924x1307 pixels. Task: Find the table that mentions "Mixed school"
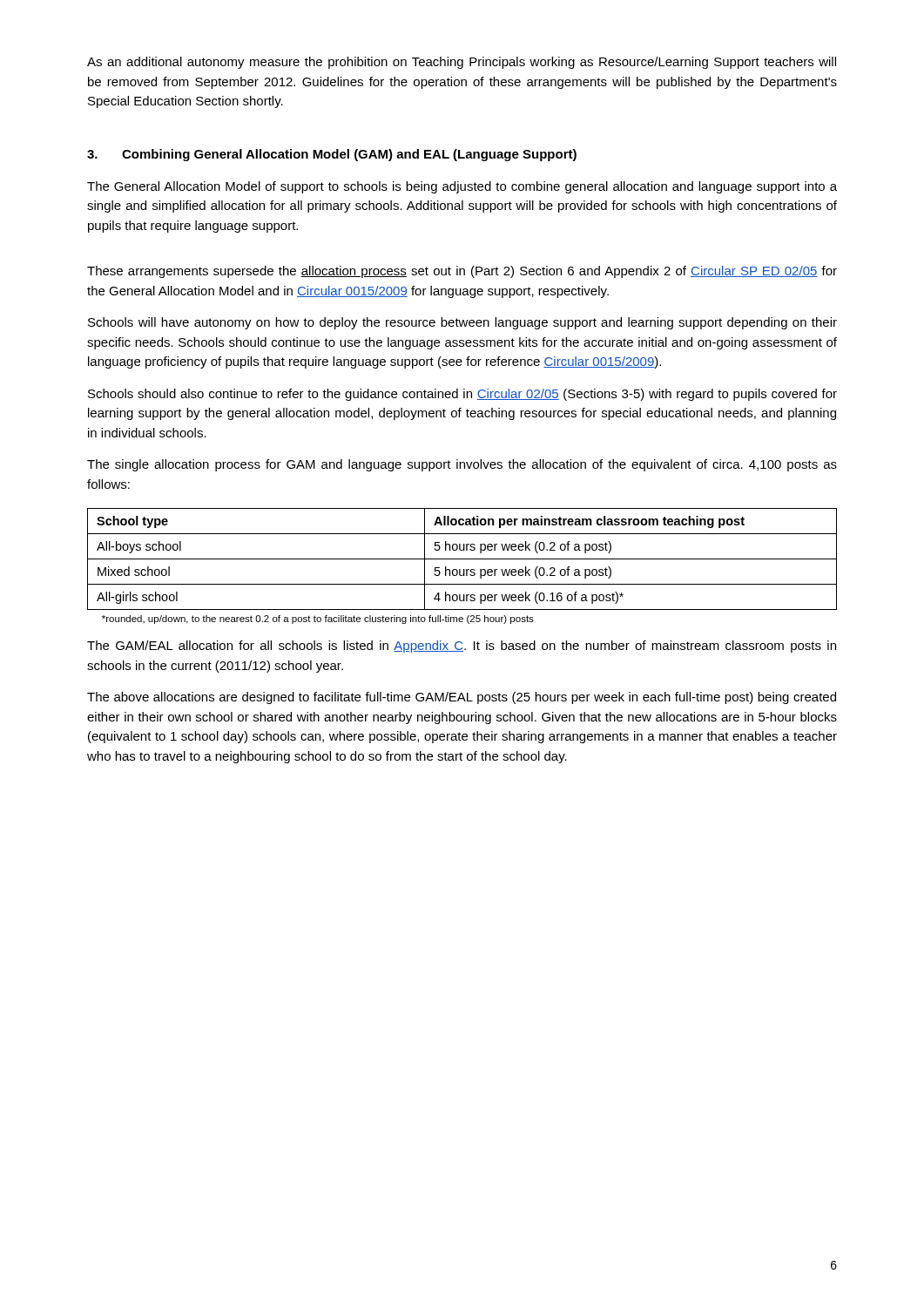click(x=462, y=559)
